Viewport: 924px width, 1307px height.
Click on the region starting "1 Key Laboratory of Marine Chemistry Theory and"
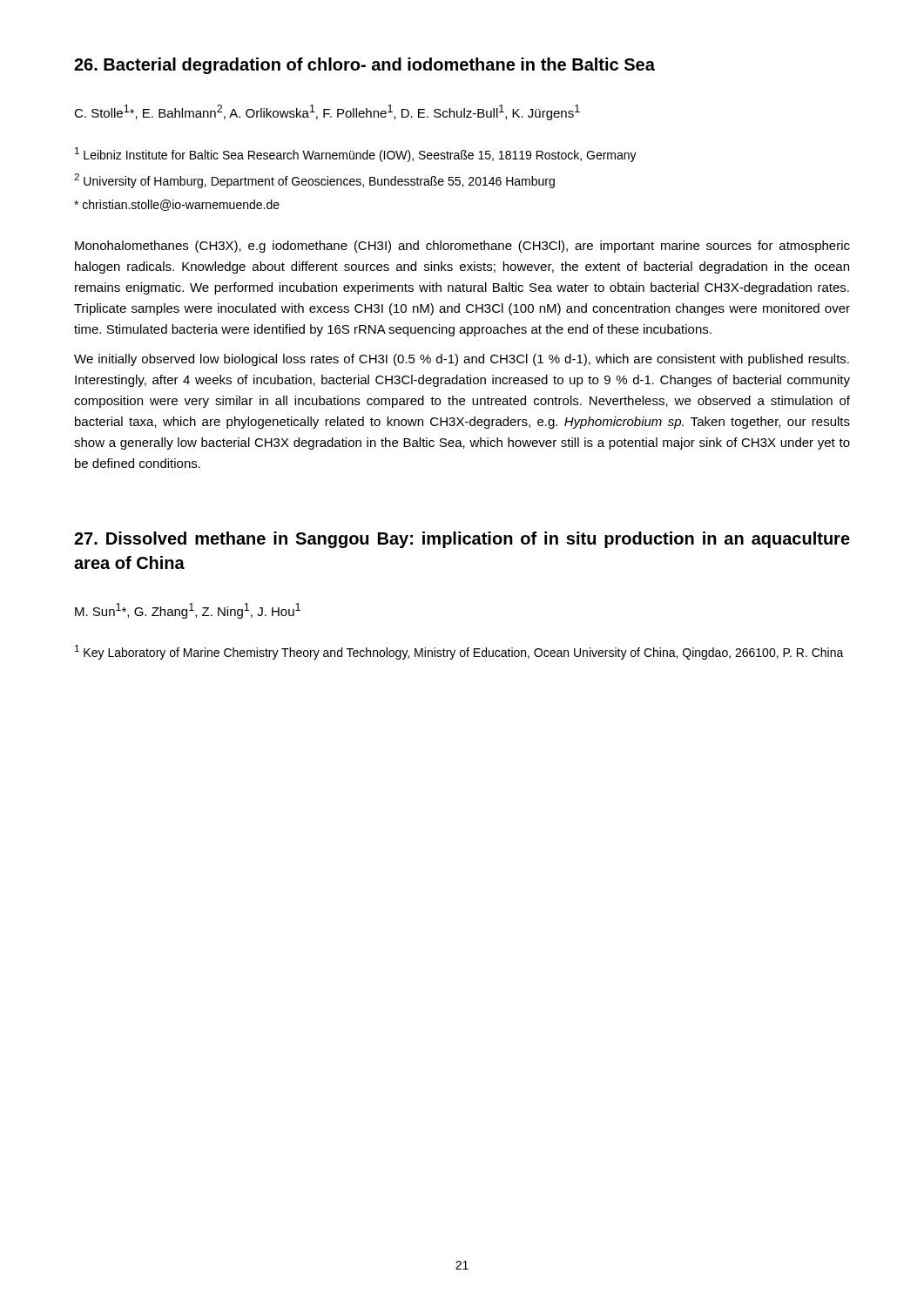pyautogui.click(x=459, y=651)
